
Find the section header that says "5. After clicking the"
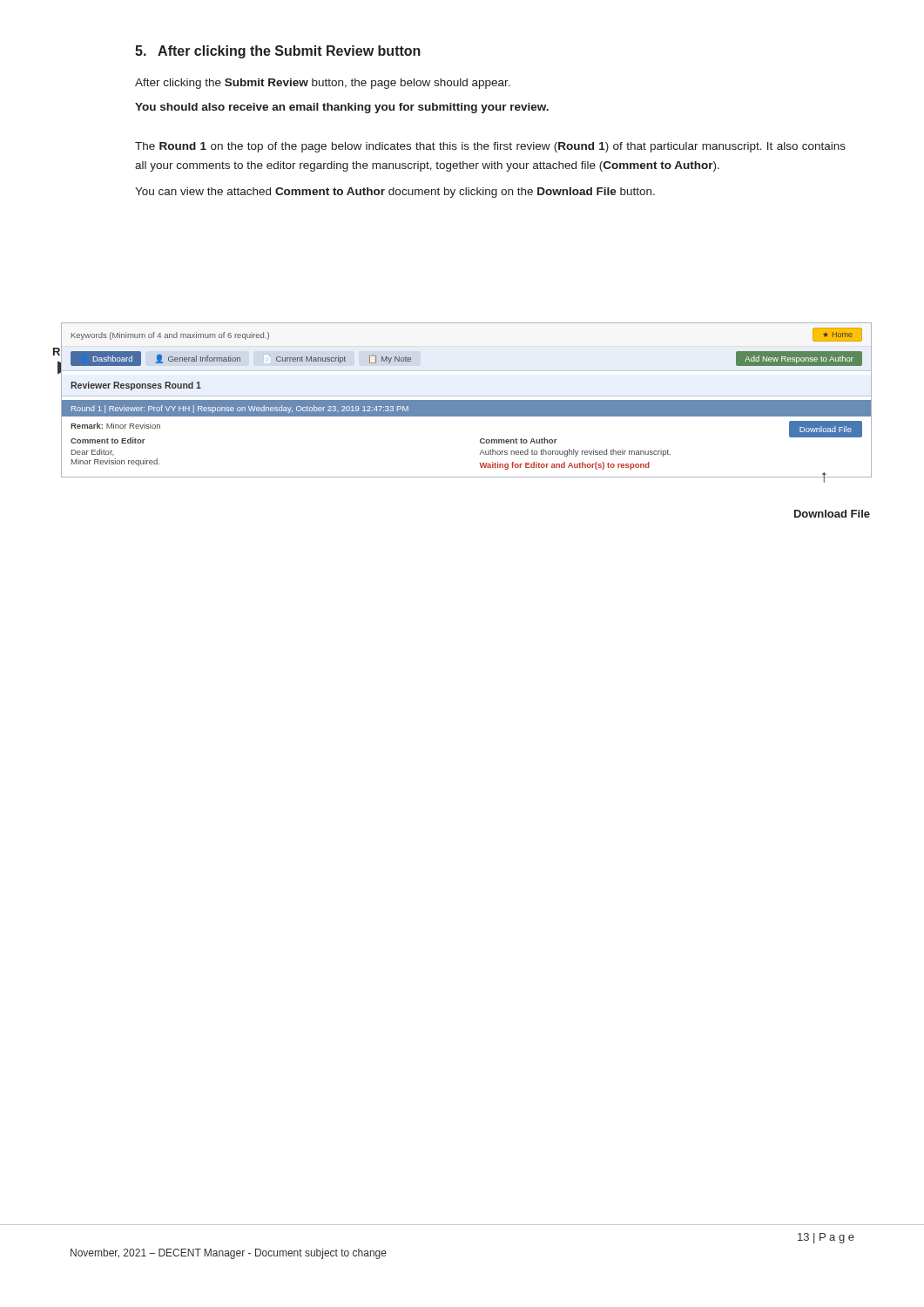point(278,51)
